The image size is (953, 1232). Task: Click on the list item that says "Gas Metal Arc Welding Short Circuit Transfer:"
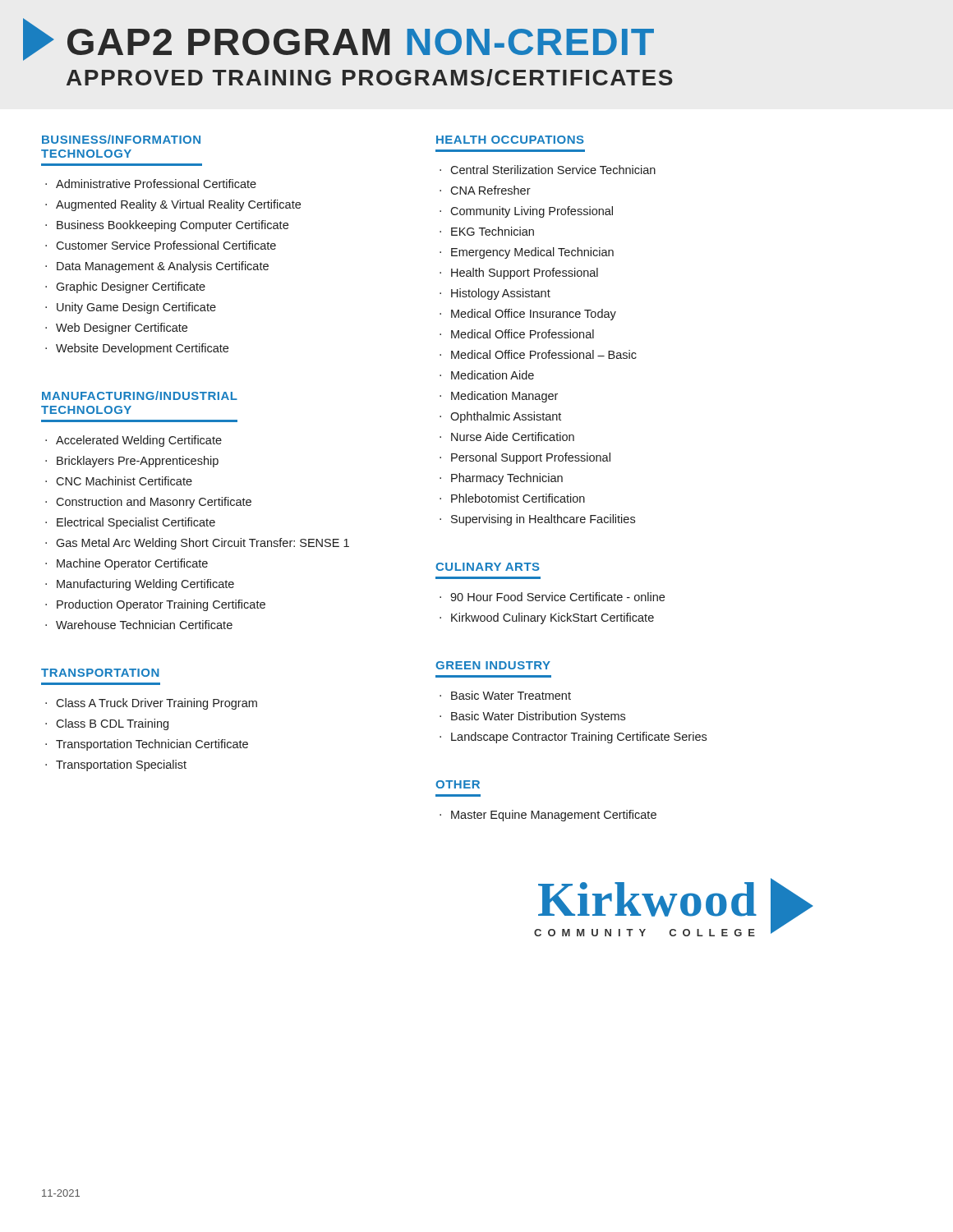203,543
